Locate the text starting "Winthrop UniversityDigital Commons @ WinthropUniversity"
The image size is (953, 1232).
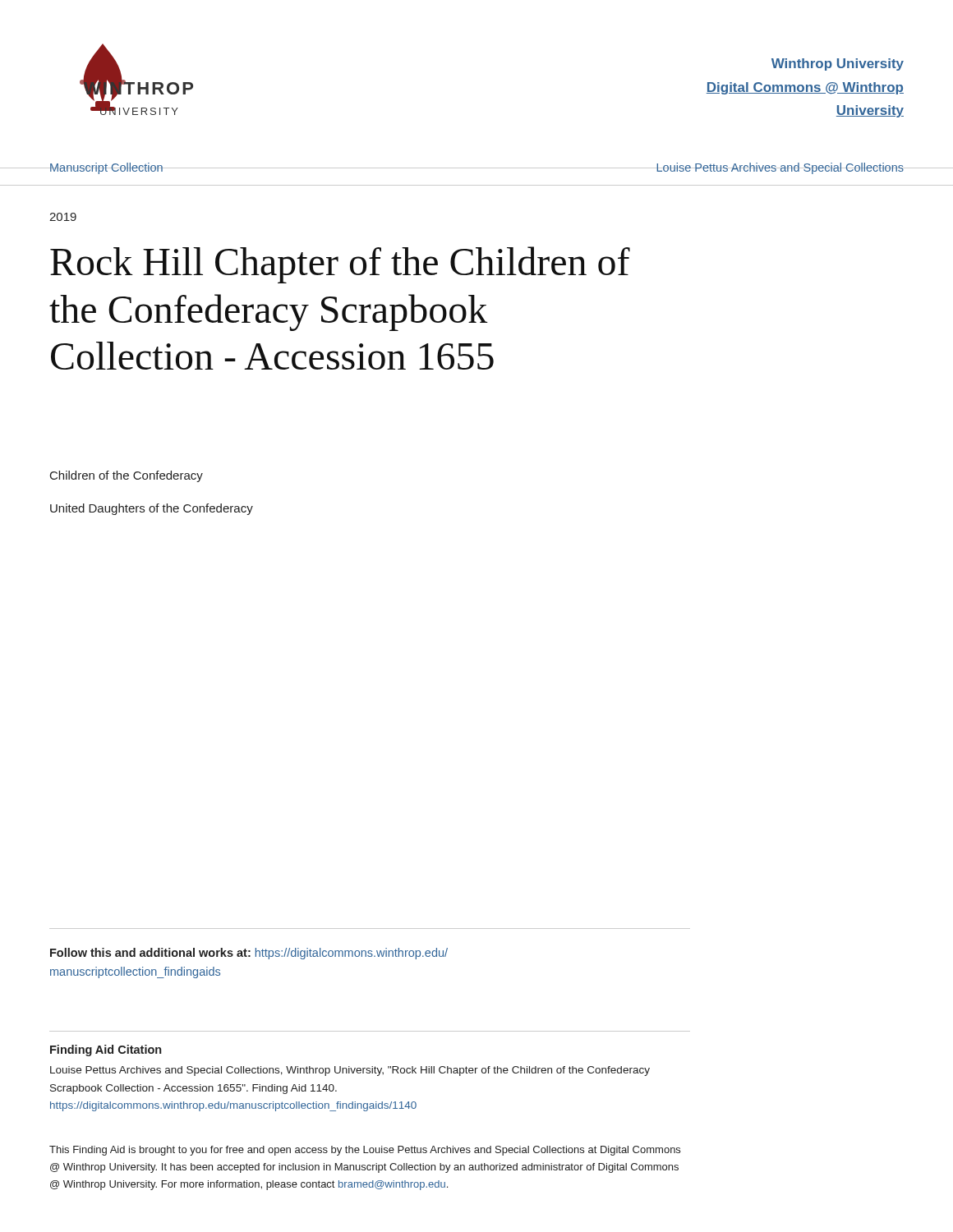click(x=838, y=64)
